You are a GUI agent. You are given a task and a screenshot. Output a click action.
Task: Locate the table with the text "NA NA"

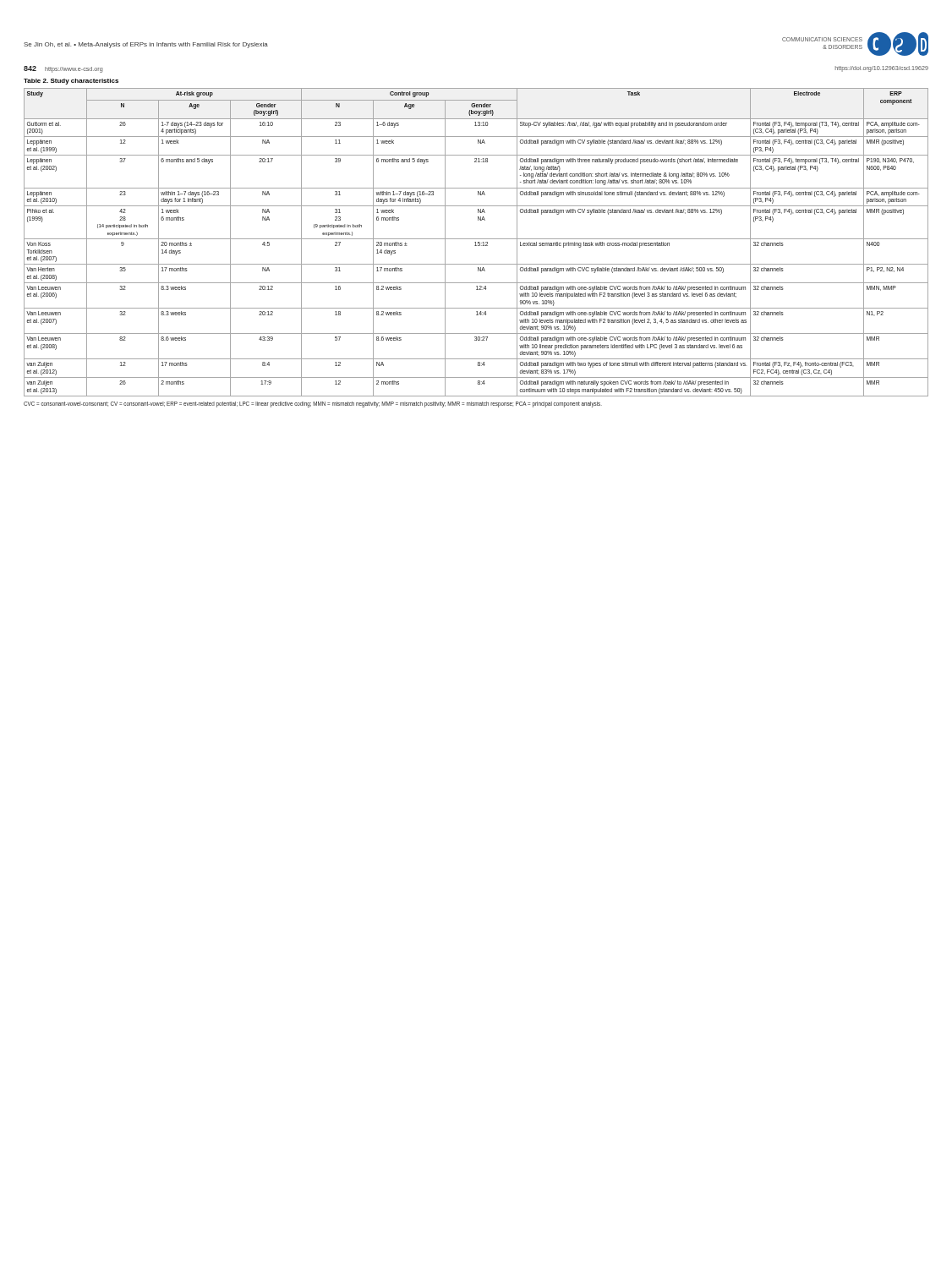pyautogui.click(x=476, y=242)
